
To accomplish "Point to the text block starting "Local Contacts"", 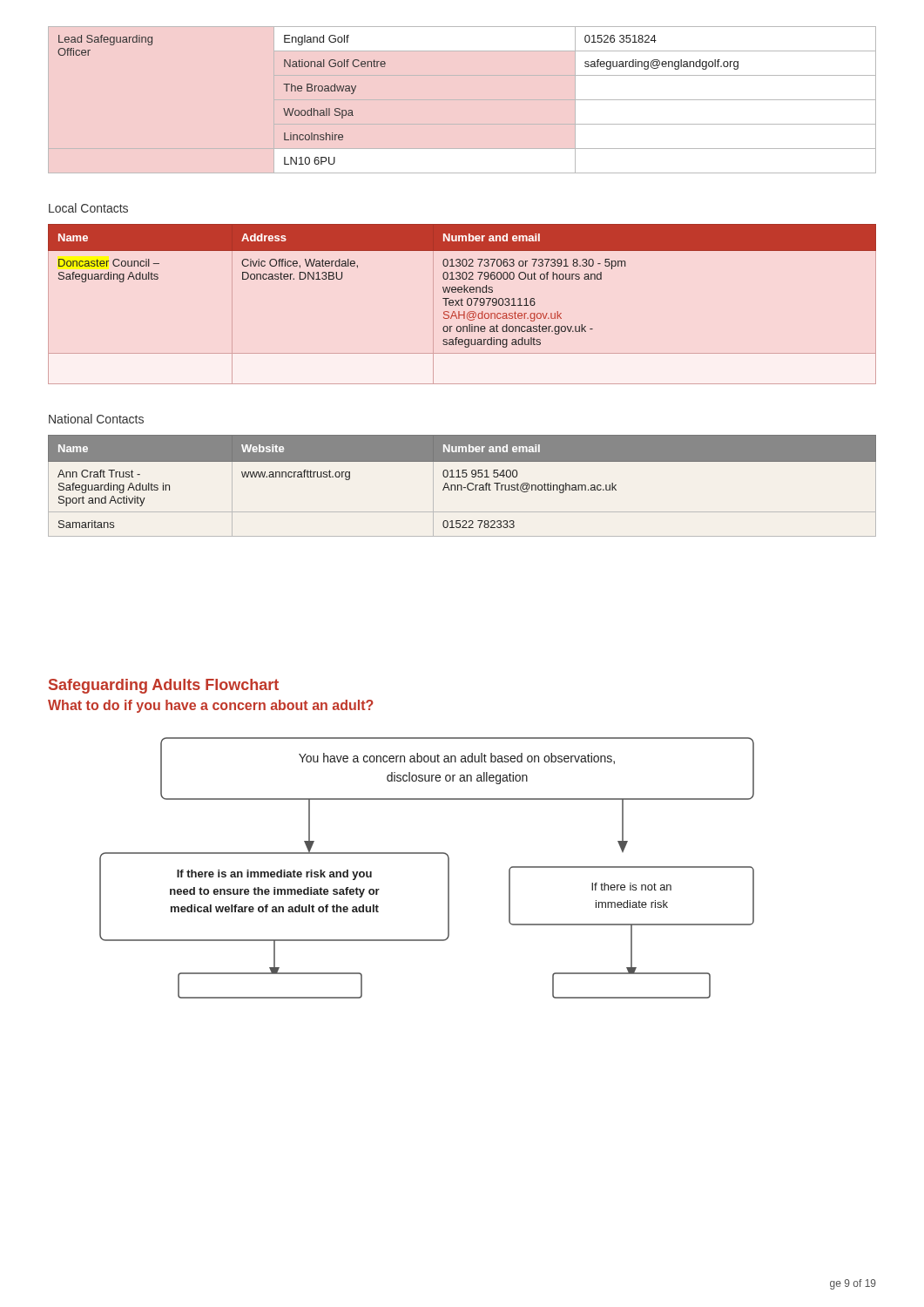I will [x=88, y=208].
